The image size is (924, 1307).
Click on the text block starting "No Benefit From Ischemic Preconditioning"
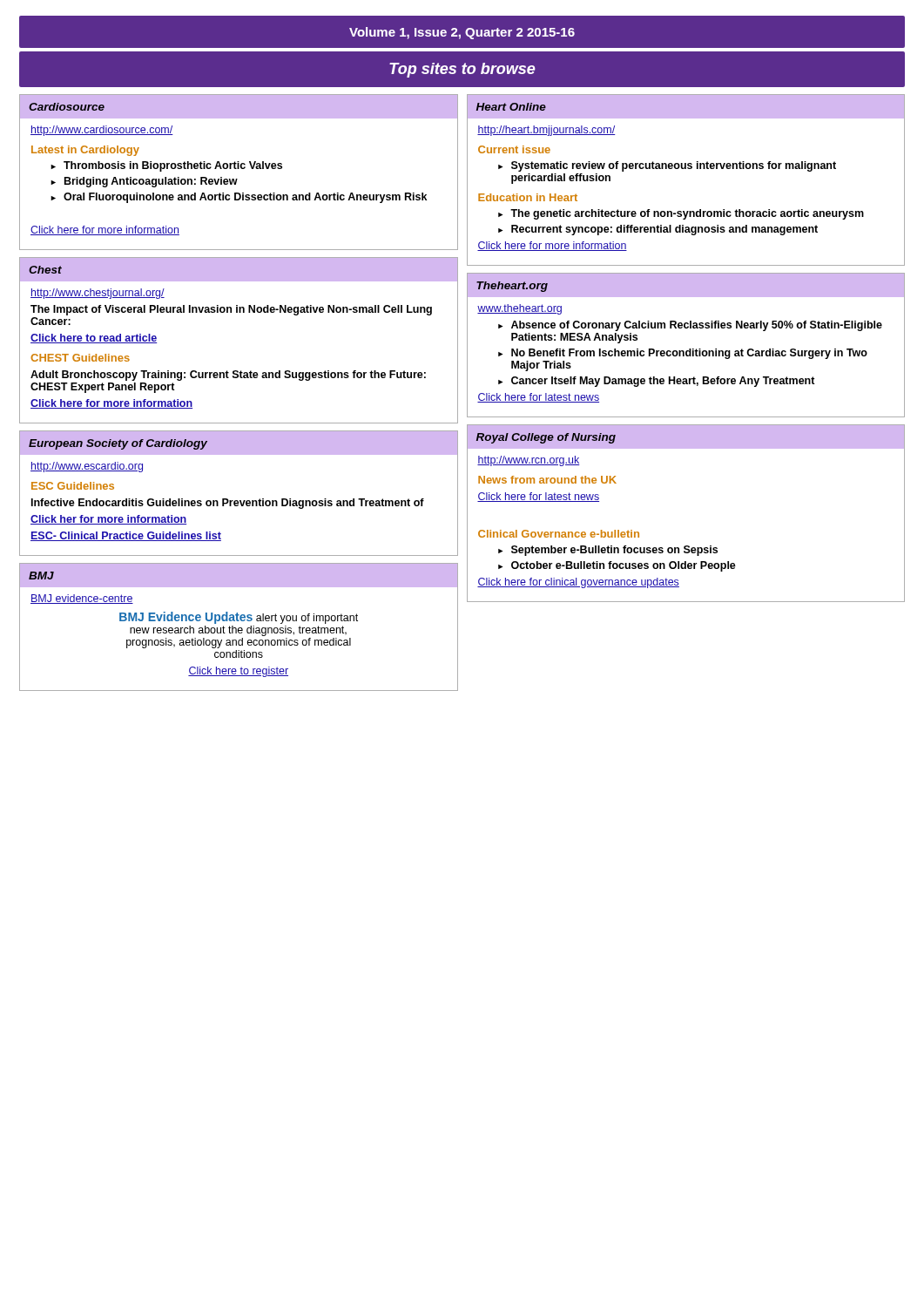point(702,359)
